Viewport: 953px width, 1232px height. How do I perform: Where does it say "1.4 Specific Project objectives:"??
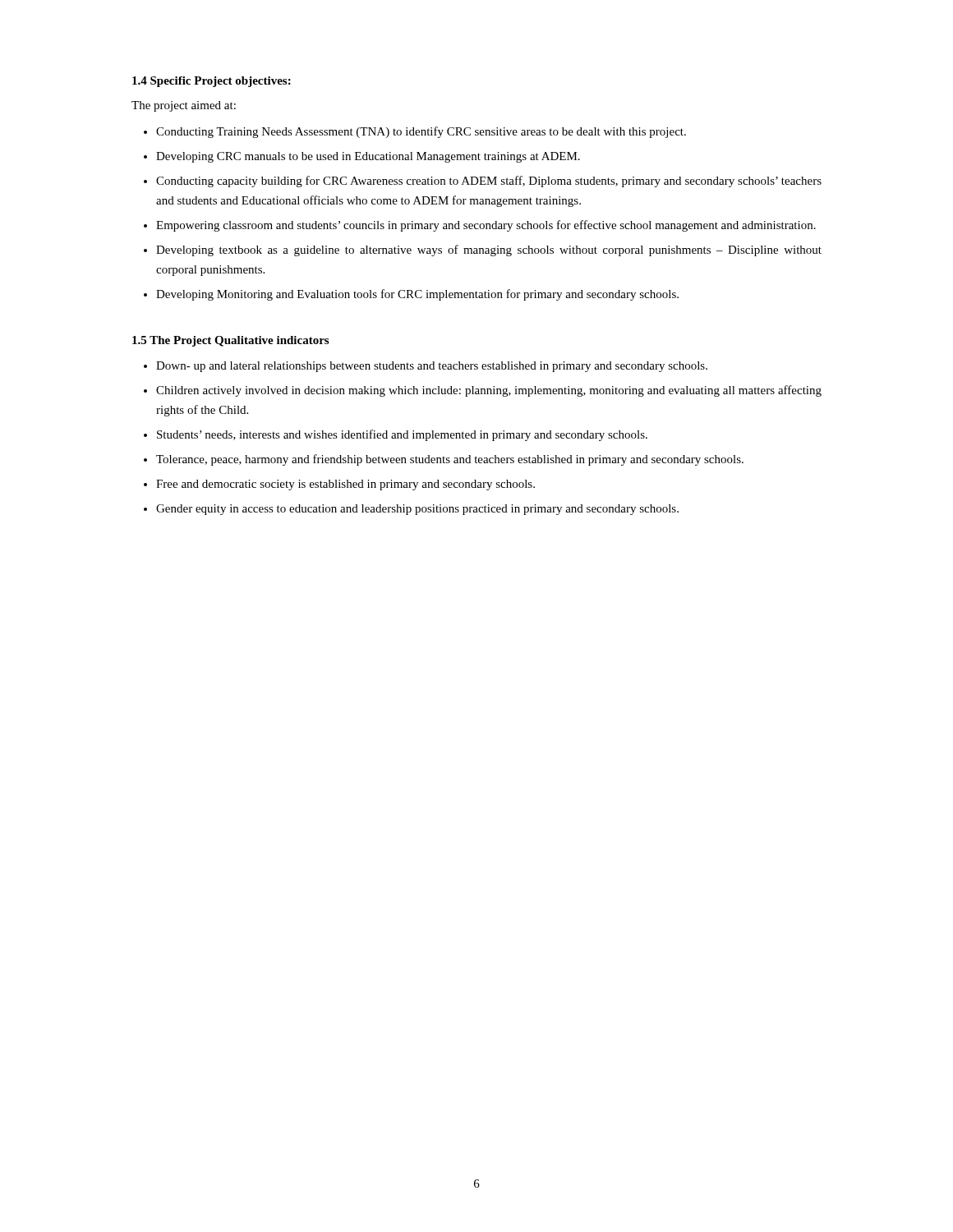pos(211,81)
